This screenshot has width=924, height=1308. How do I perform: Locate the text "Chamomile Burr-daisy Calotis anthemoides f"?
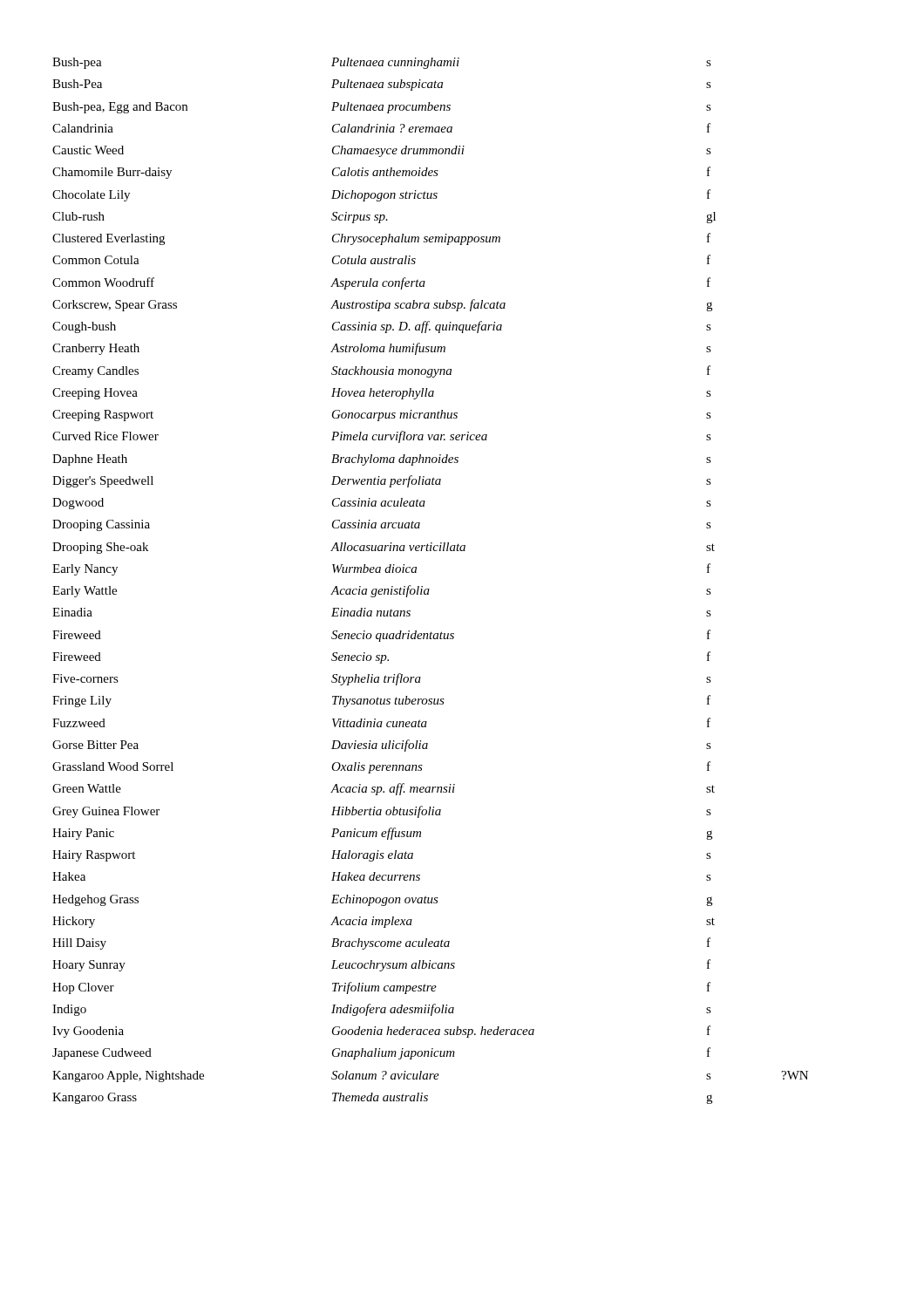pyautogui.click(x=414, y=173)
